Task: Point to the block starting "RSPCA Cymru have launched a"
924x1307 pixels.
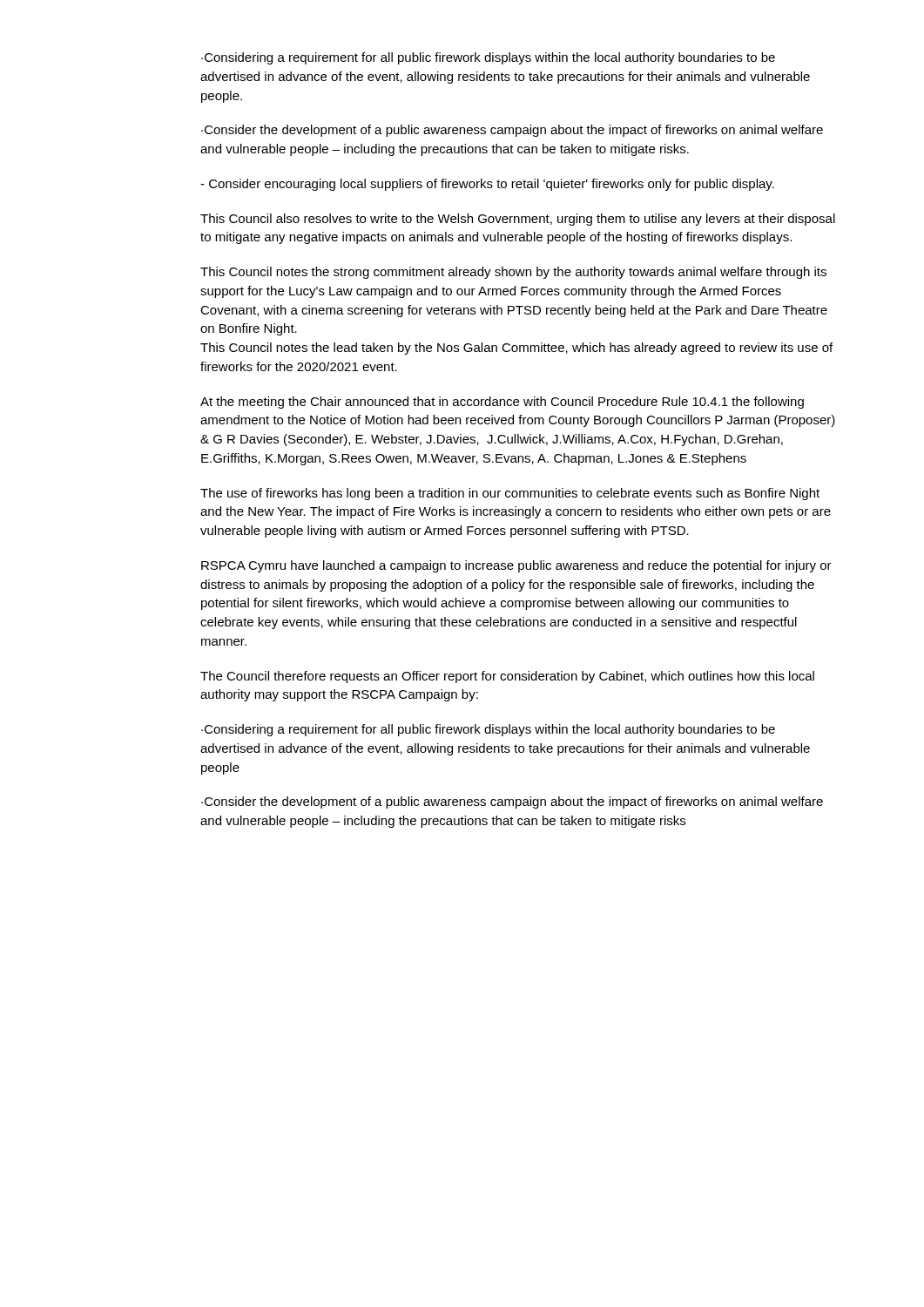Action: tap(516, 603)
